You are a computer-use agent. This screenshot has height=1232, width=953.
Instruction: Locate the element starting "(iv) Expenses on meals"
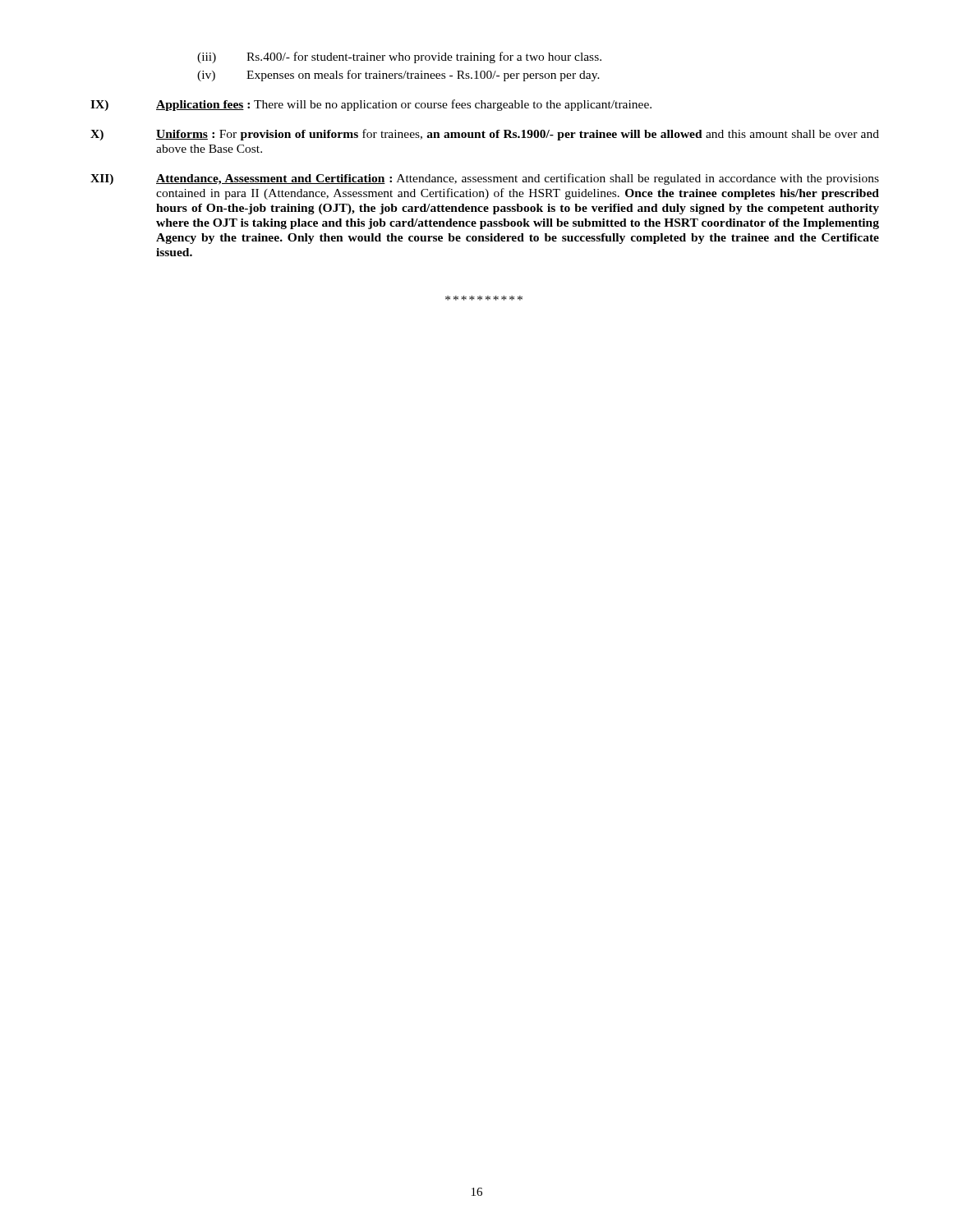pyautogui.click(x=538, y=75)
